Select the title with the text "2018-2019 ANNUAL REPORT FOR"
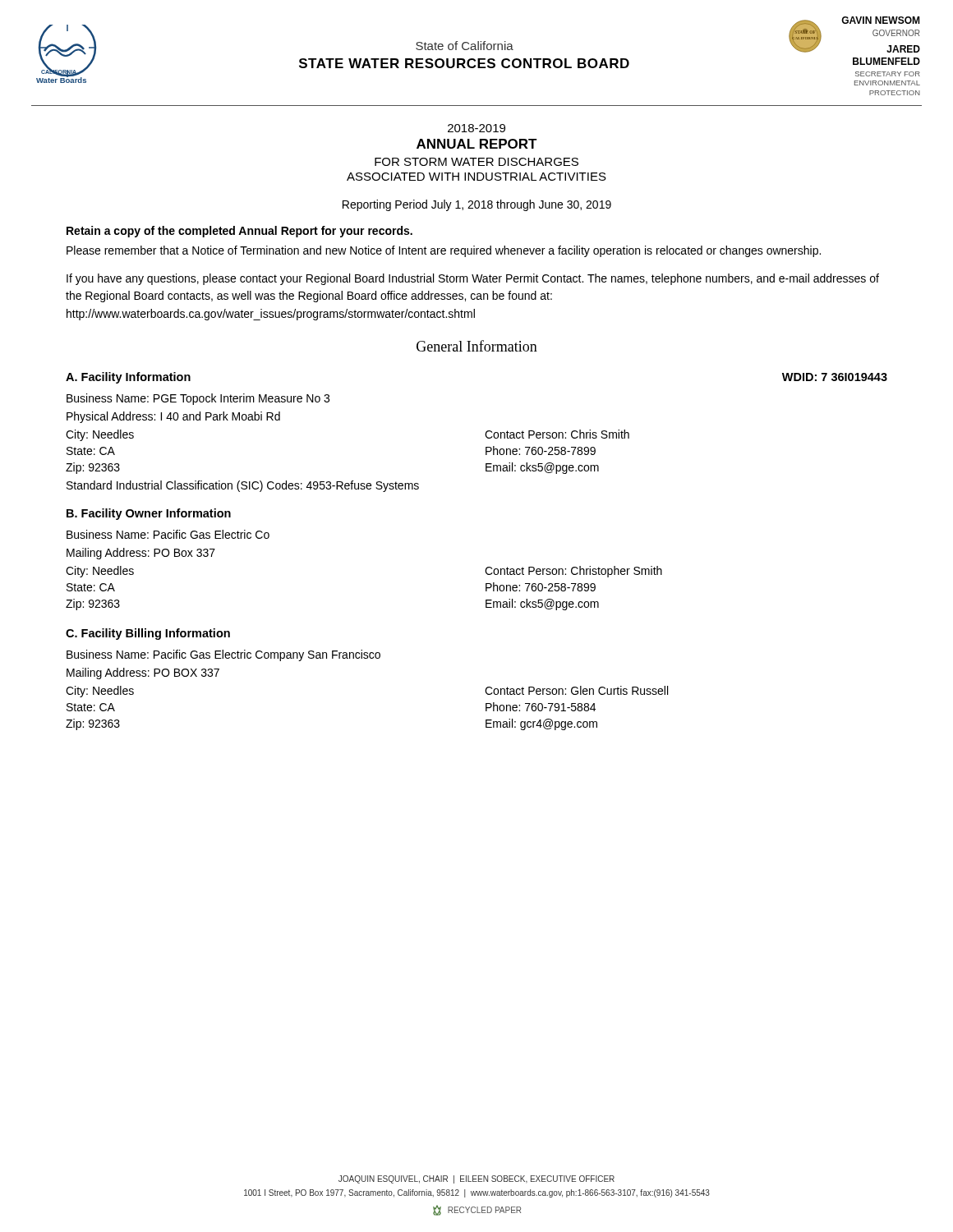Viewport: 953px width, 1232px height. pos(476,152)
